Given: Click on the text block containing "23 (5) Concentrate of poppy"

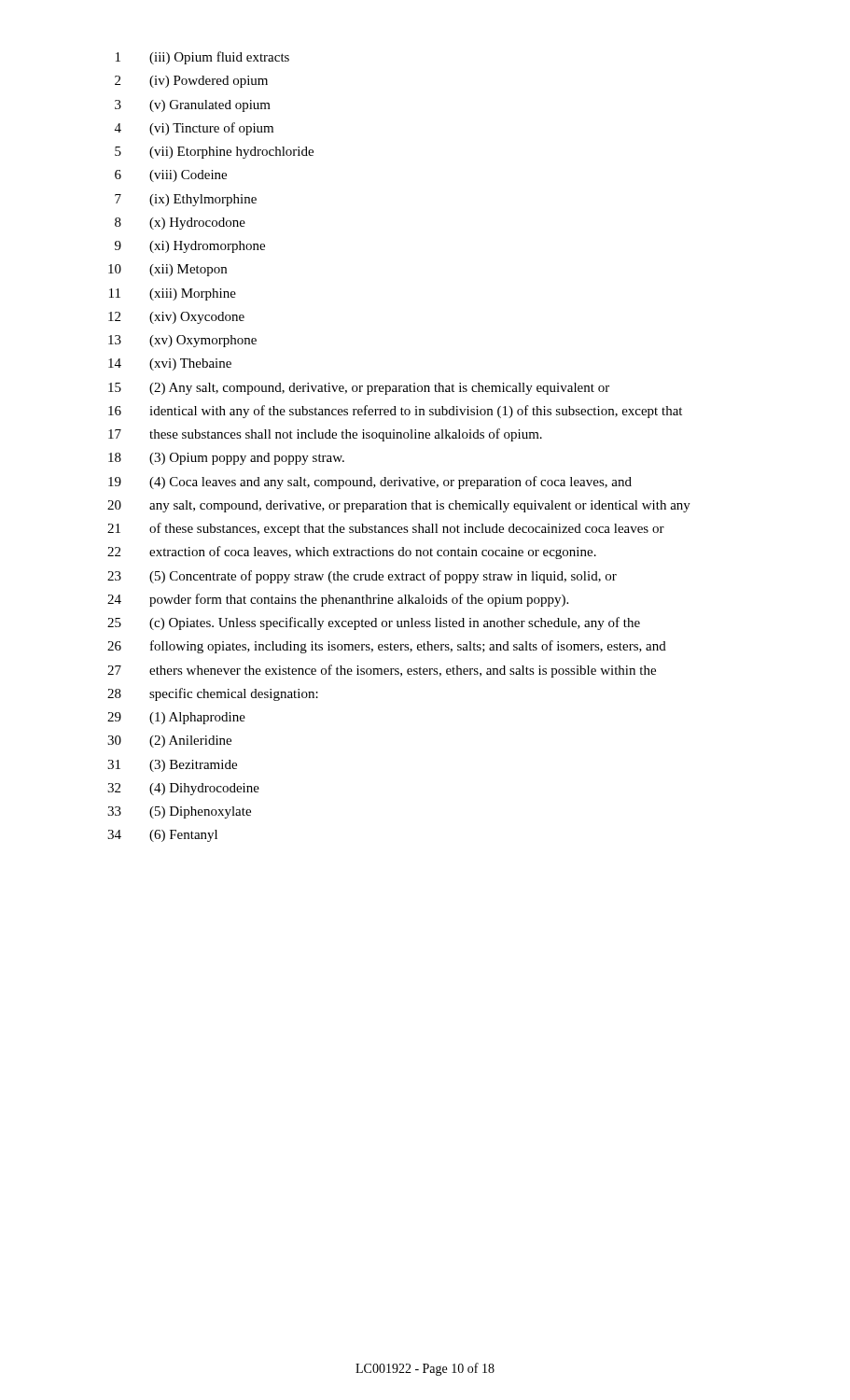Looking at the screenshot, I should click(x=425, y=576).
